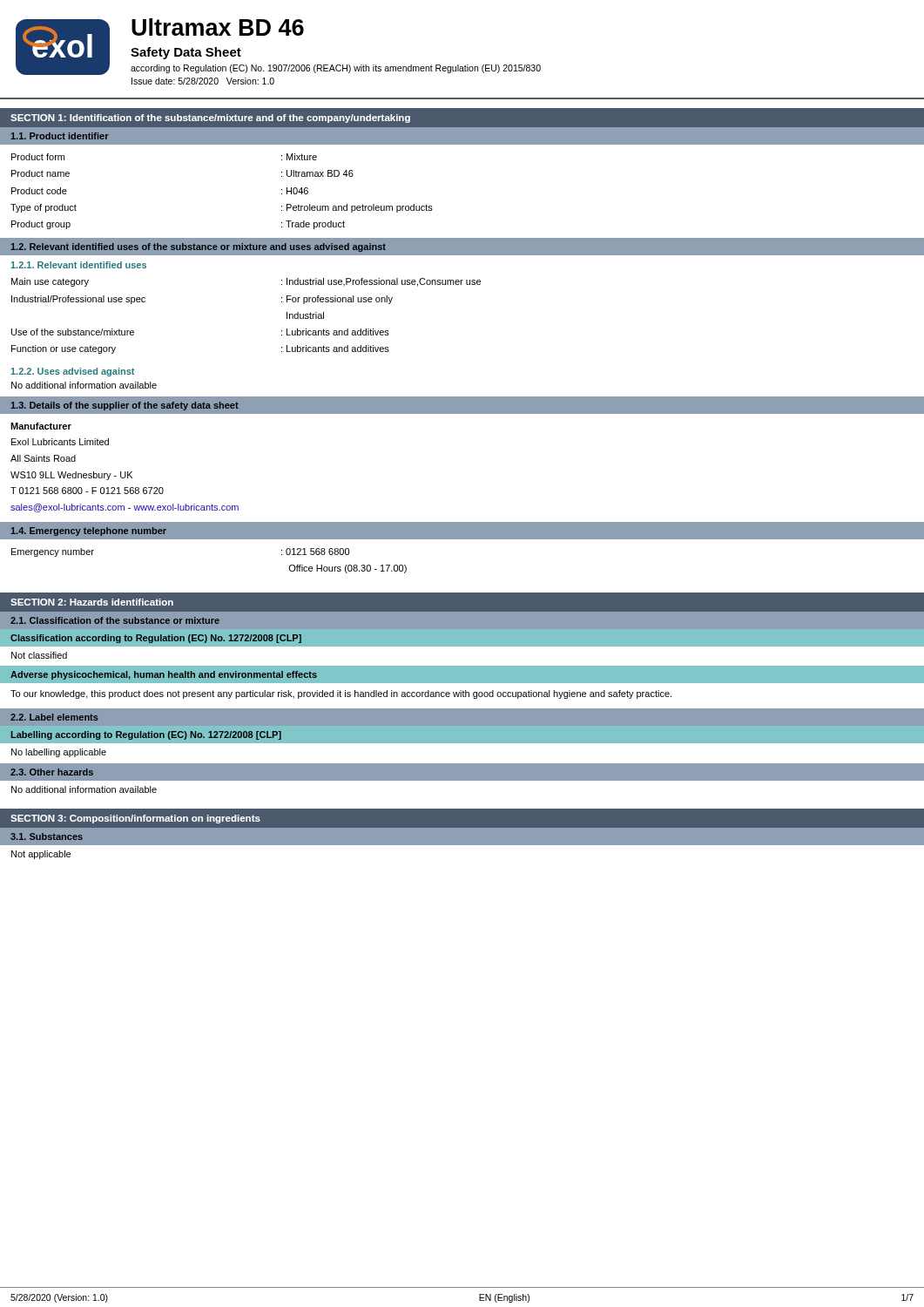Find the element starting "Labelling according to"

tap(146, 735)
